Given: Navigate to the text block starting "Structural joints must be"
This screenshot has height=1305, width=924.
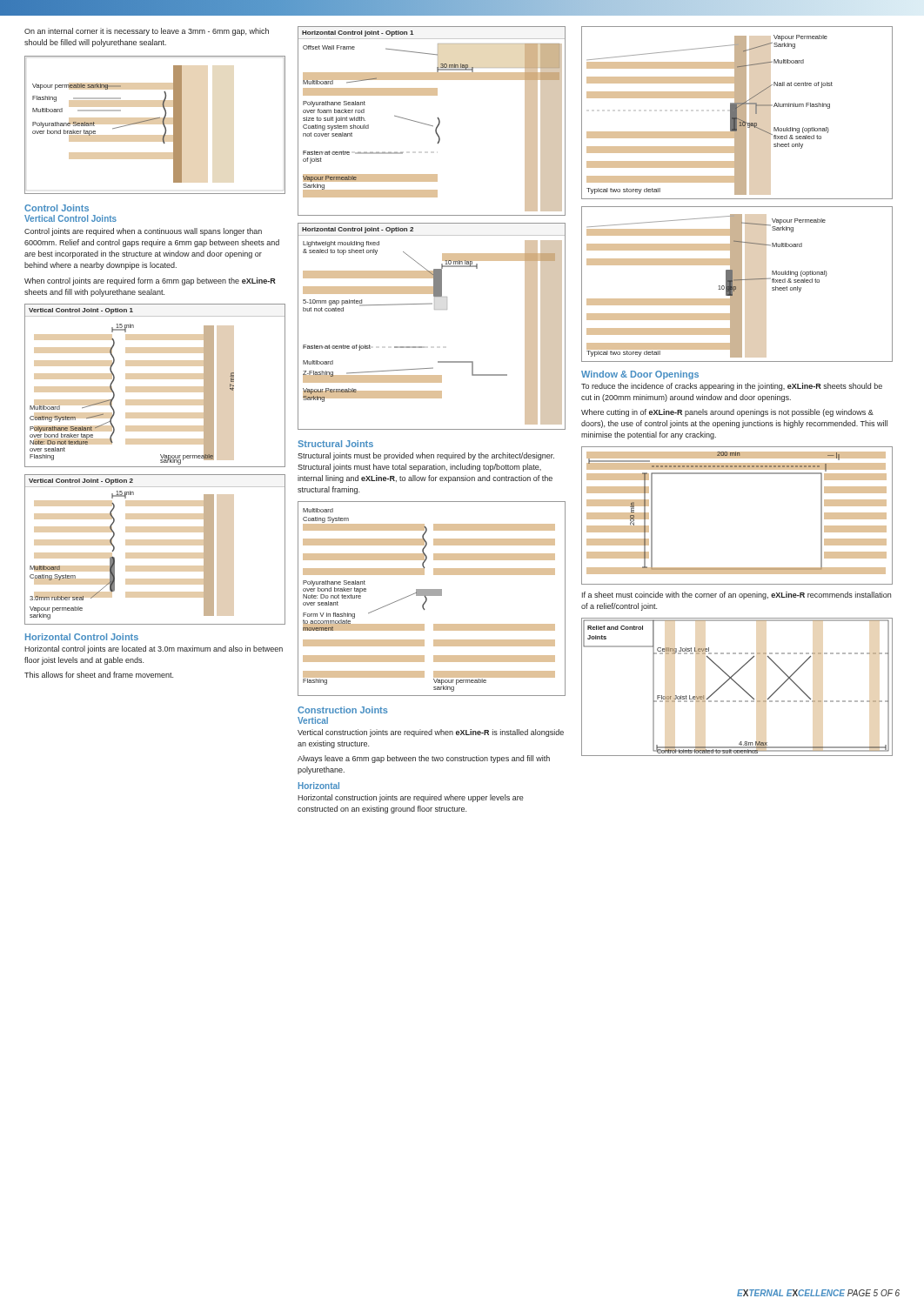Looking at the screenshot, I should coord(426,473).
